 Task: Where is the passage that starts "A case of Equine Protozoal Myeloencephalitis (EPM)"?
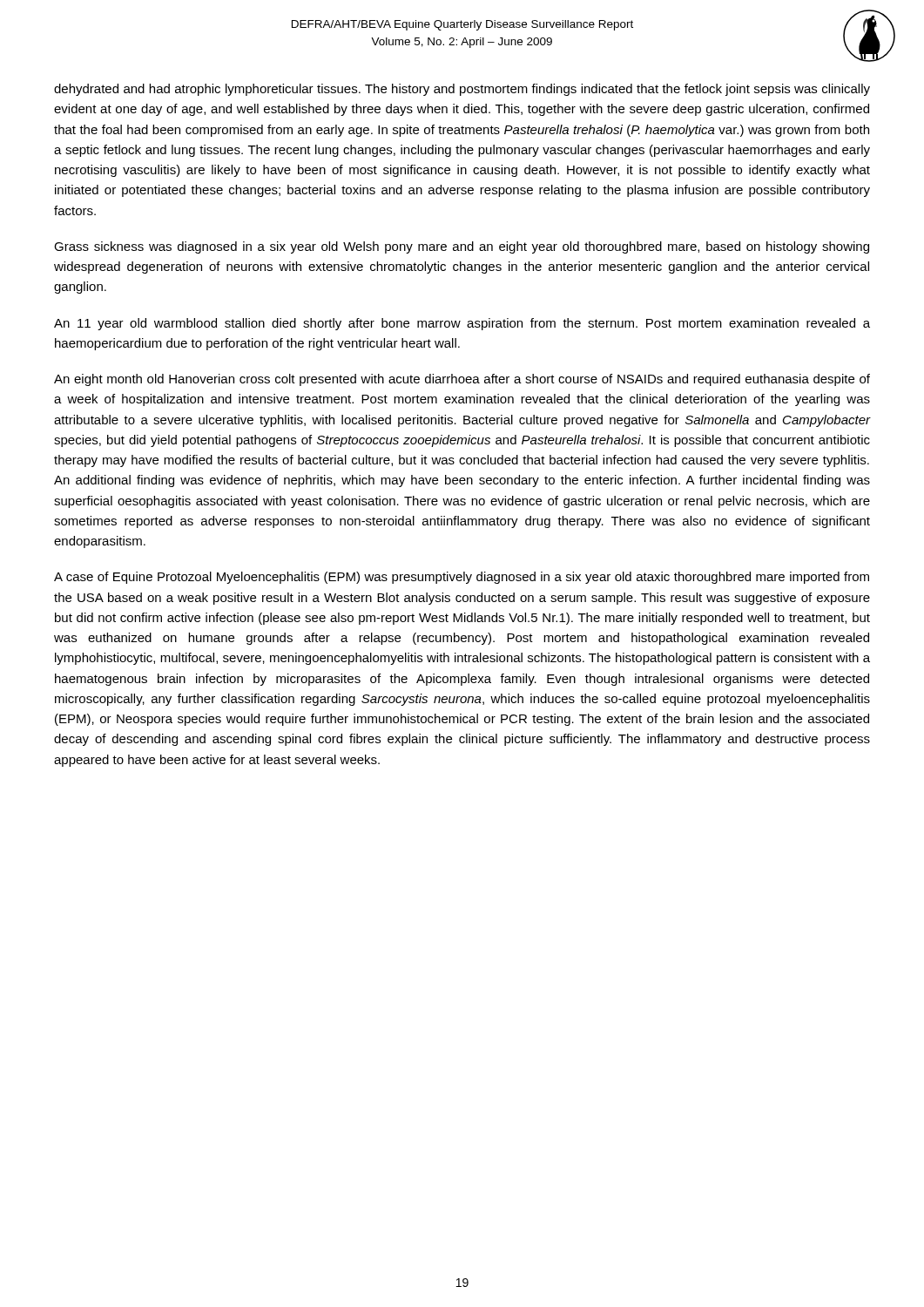[462, 668]
